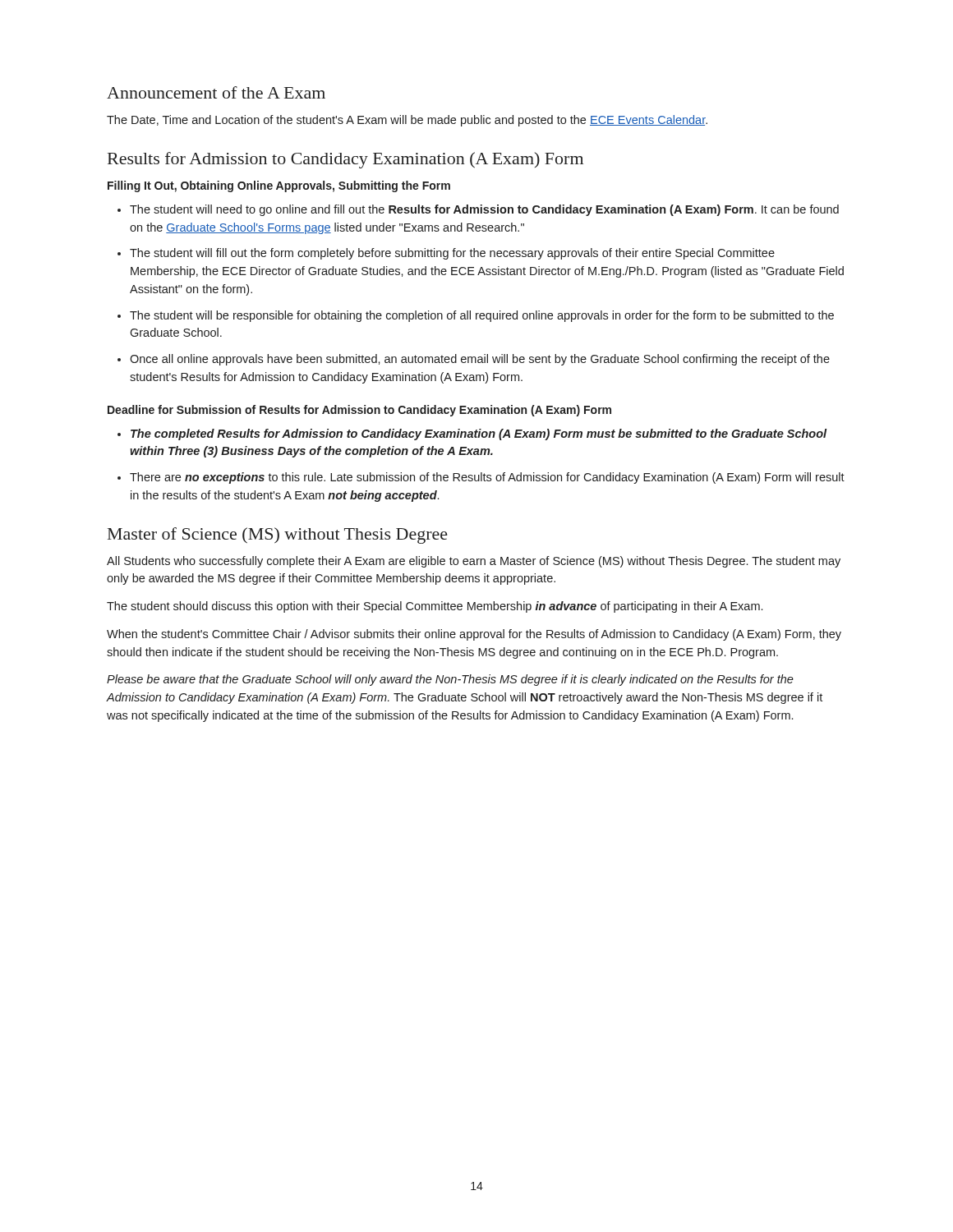Point to the region starting "The student will need to go online and"
The image size is (953, 1232).
click(485, 218)
